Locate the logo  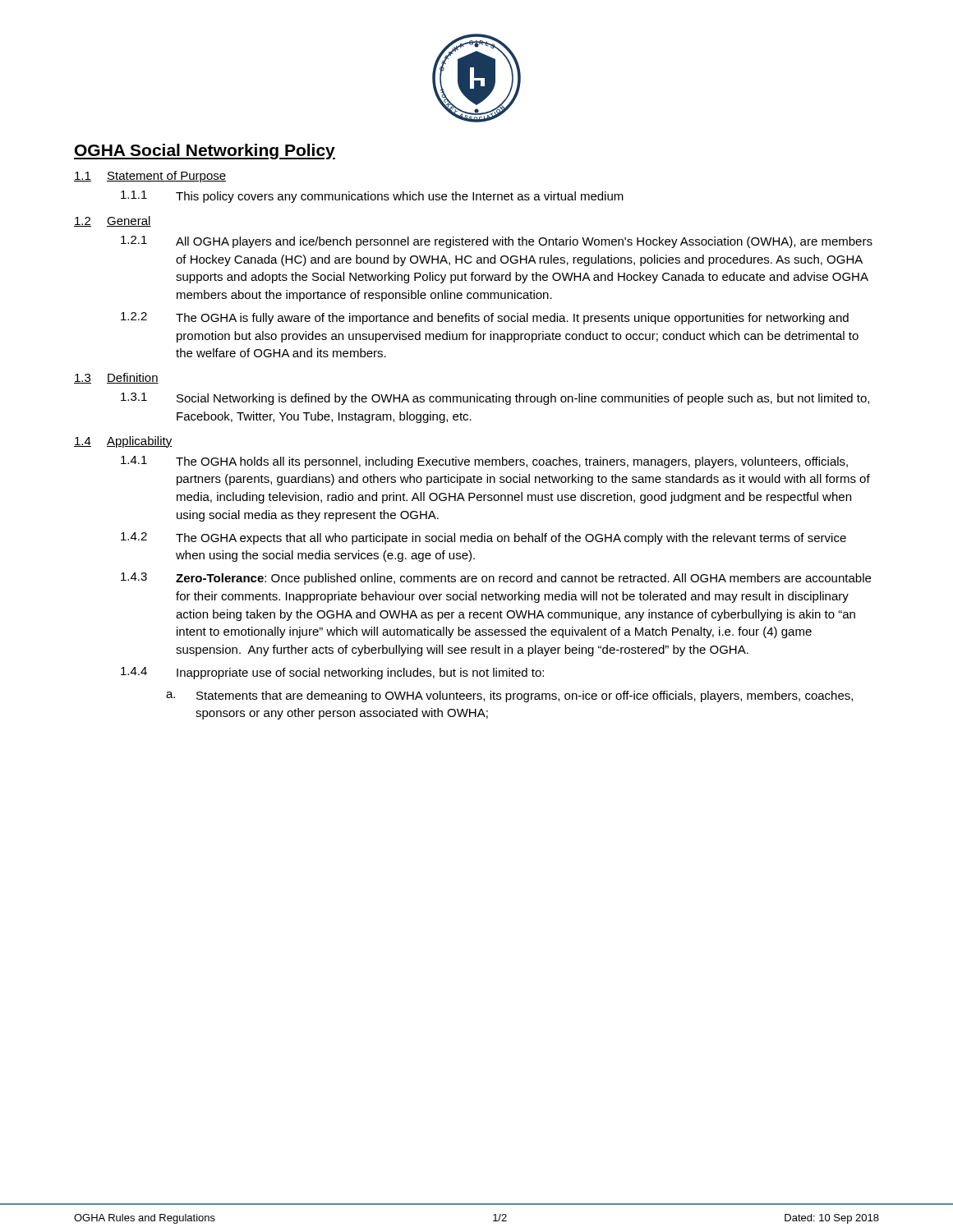coord(476,79)
